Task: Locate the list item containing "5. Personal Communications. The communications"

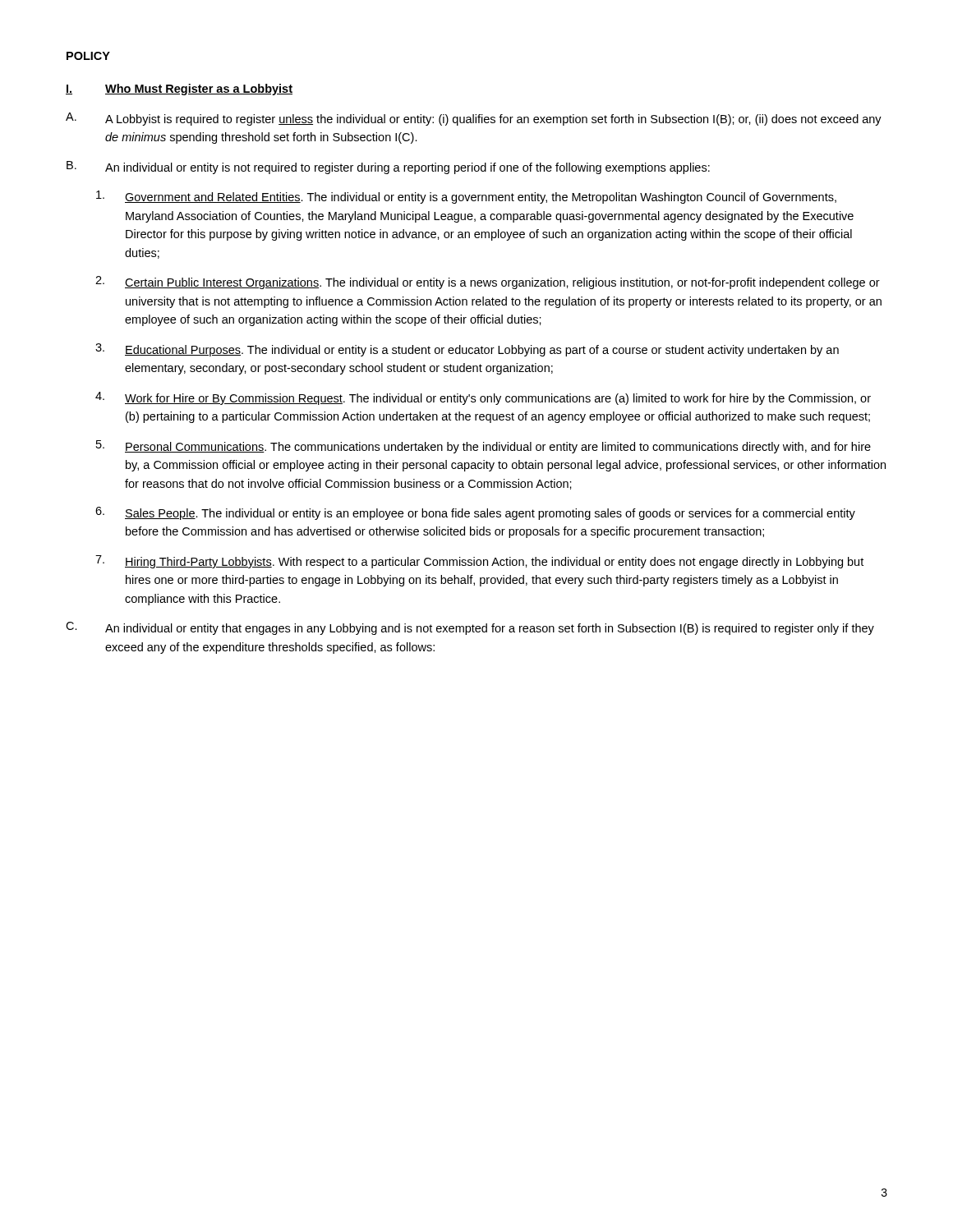Action: click(491, 465)
